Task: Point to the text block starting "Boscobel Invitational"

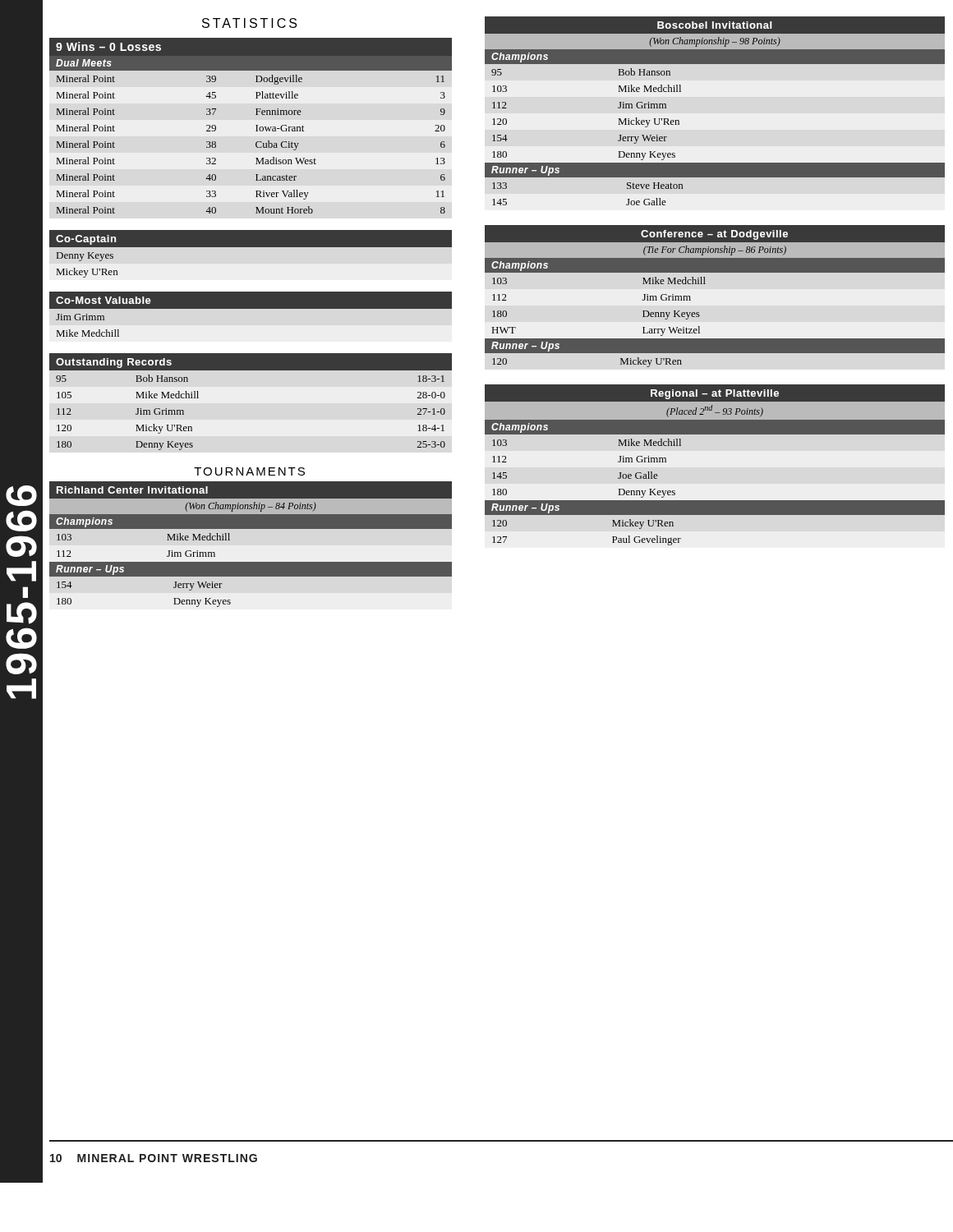Action: pos(715,25)
